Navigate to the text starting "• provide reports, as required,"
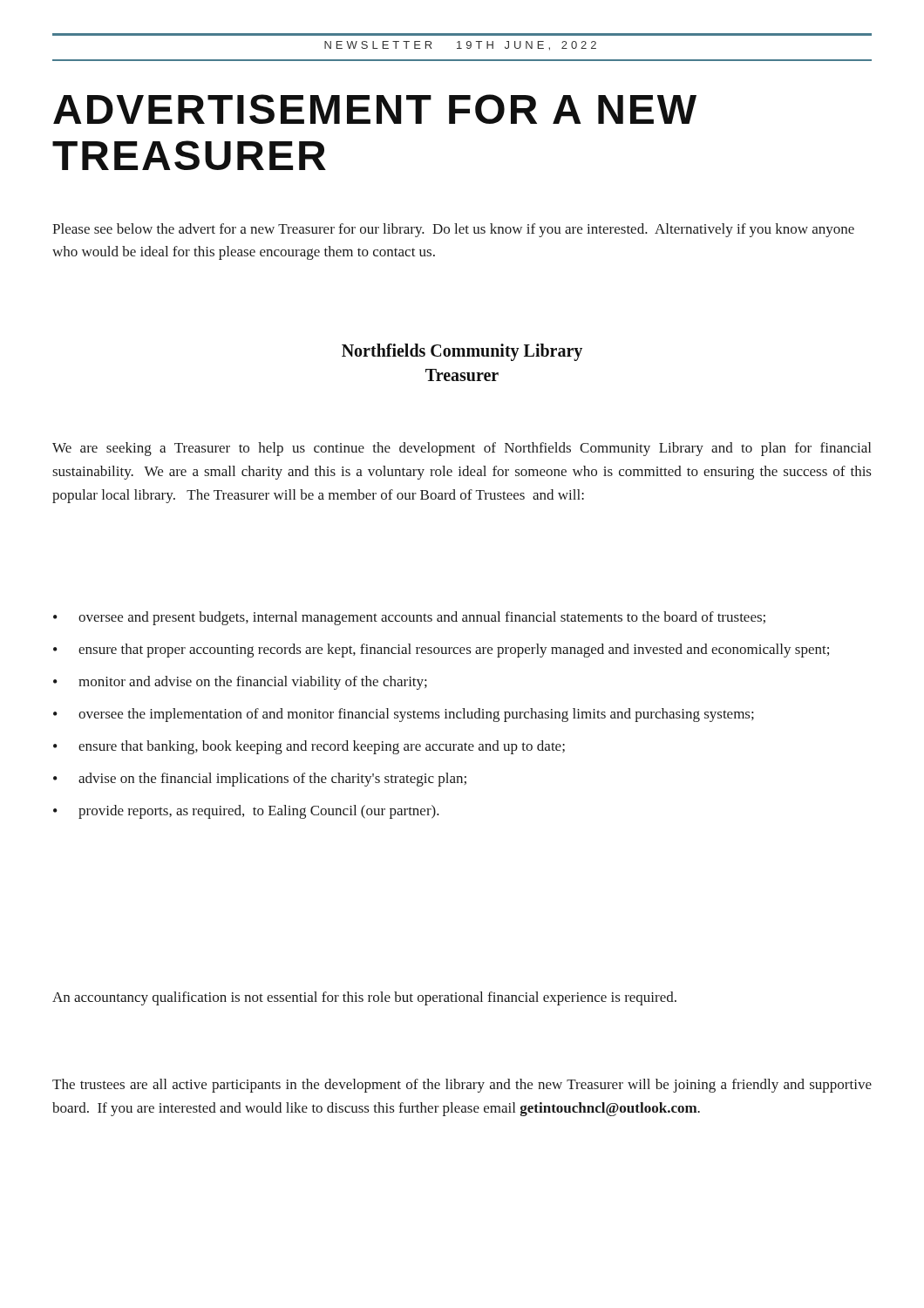This screenshot has width=924, height=1308. click(x=246, y=812)
